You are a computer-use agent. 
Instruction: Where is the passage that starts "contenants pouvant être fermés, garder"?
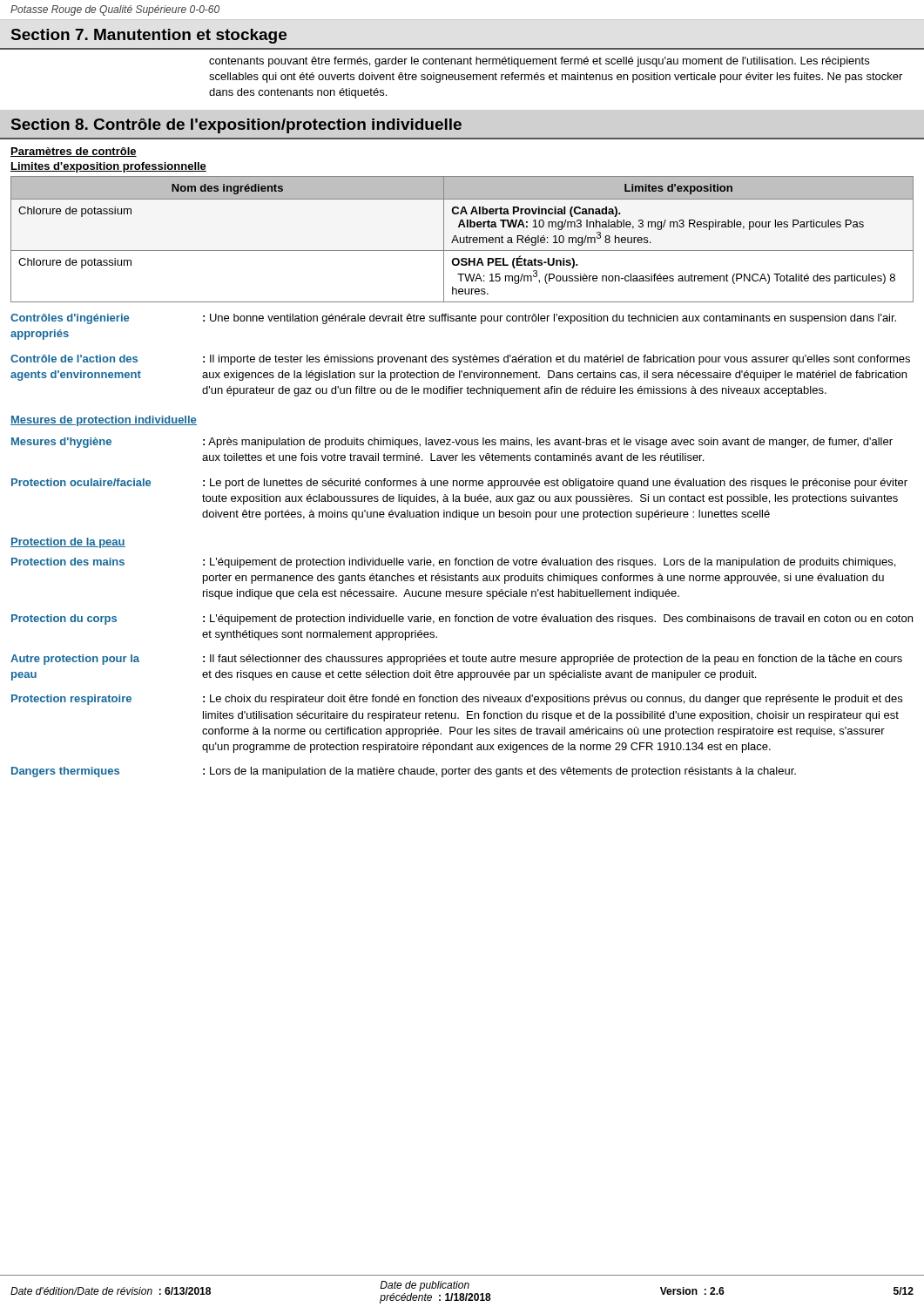point(556,76)
